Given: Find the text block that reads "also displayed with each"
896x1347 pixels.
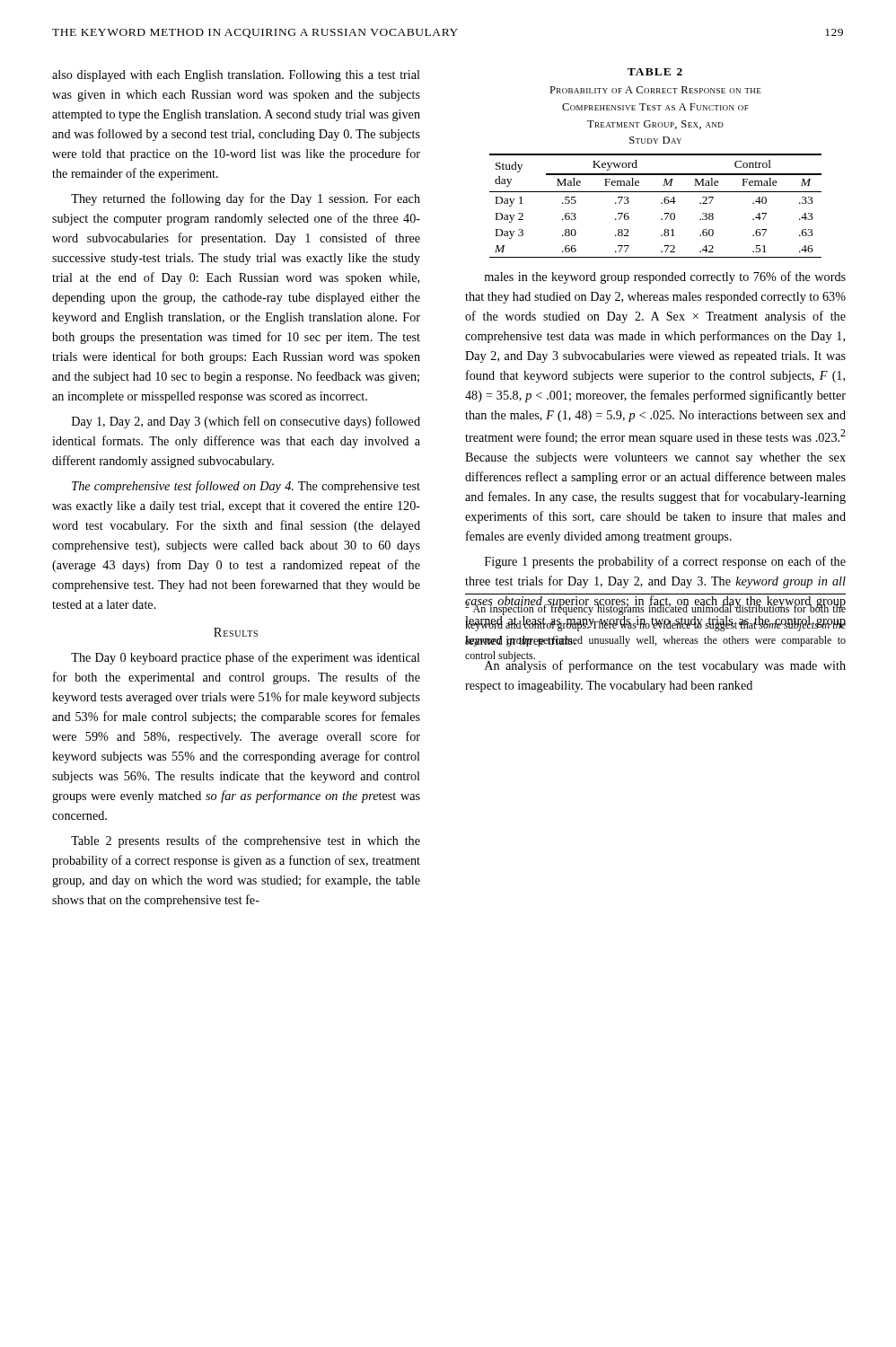Looking at the screenshot, I should 236,124.
